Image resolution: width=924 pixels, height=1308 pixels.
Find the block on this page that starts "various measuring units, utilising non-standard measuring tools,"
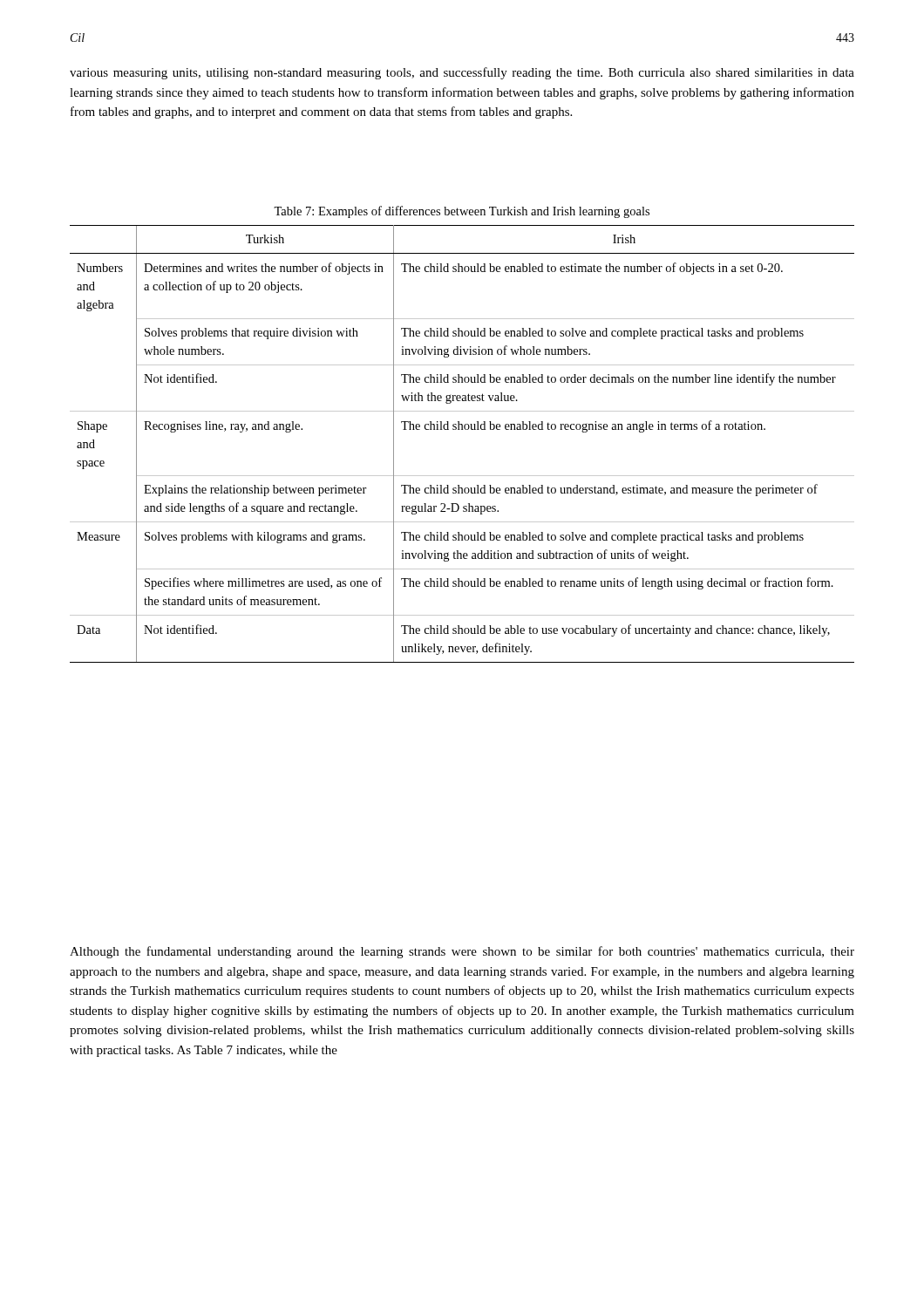462,92
